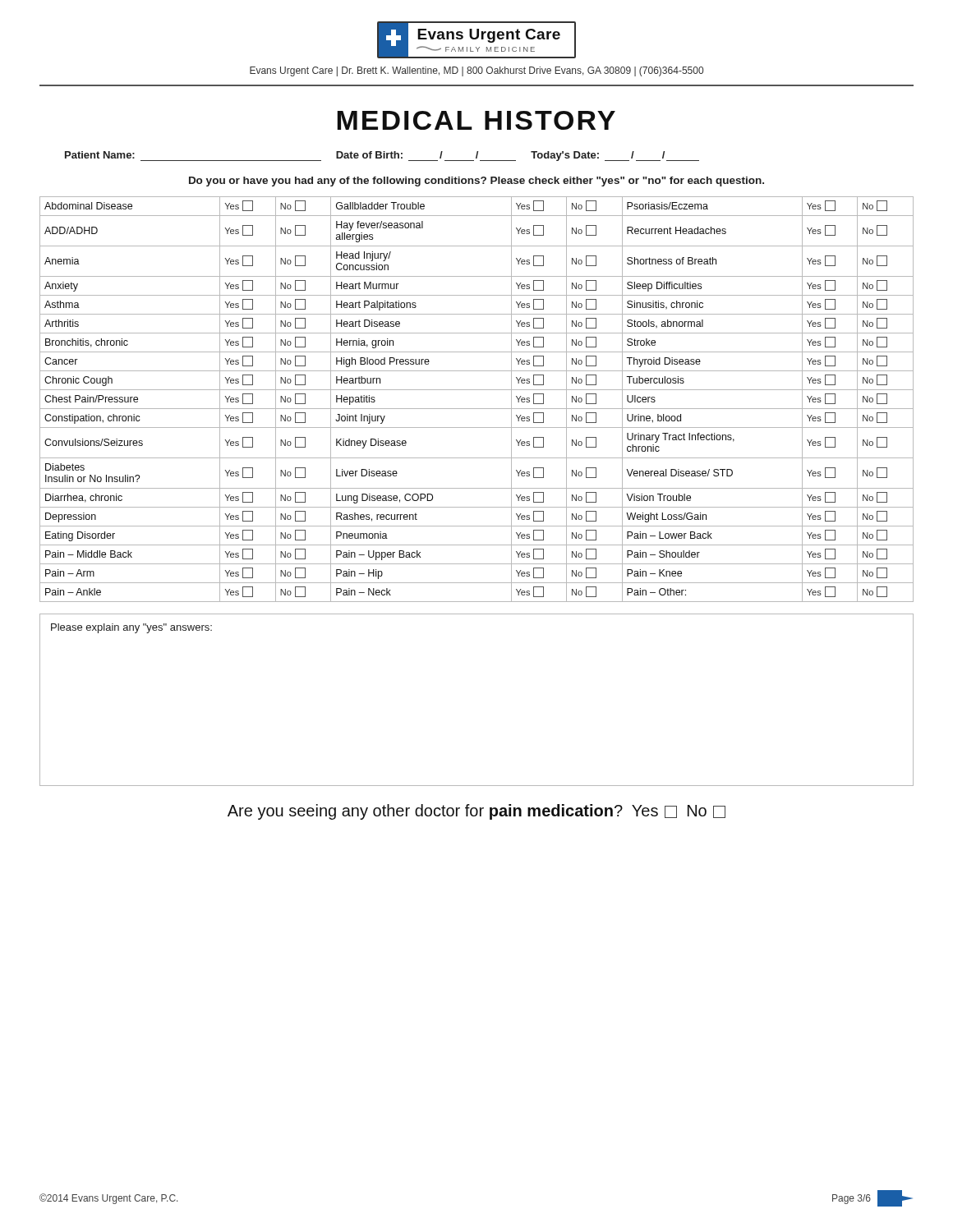Click on the text block containing "Are you seeing"
The width and height of the screenshot is (953, 1232).
coord(476,811)
